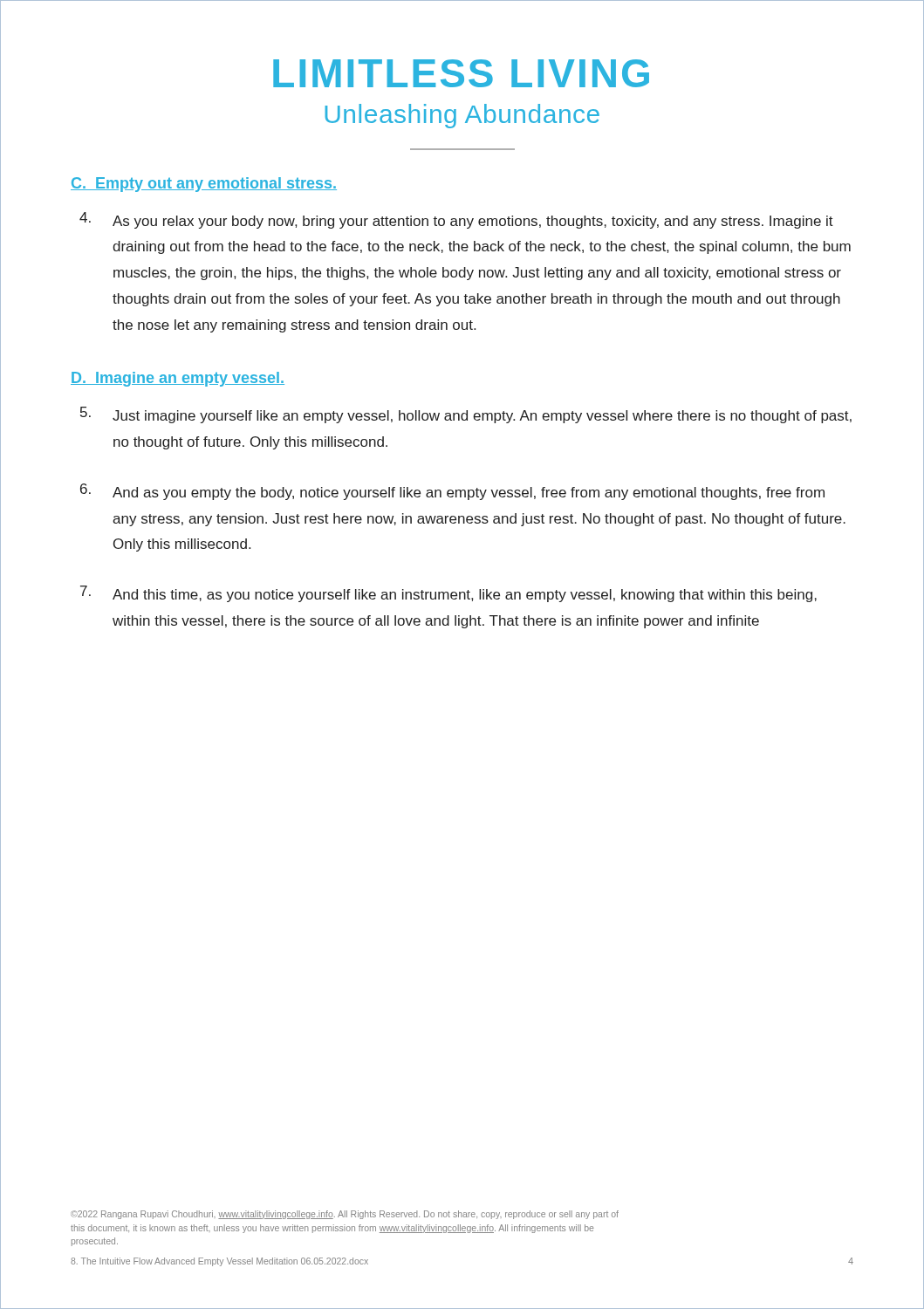Select the region starting "6. And as you empty the"
924x1309 pixels.
pyautogui.click(x=466, y=519)
